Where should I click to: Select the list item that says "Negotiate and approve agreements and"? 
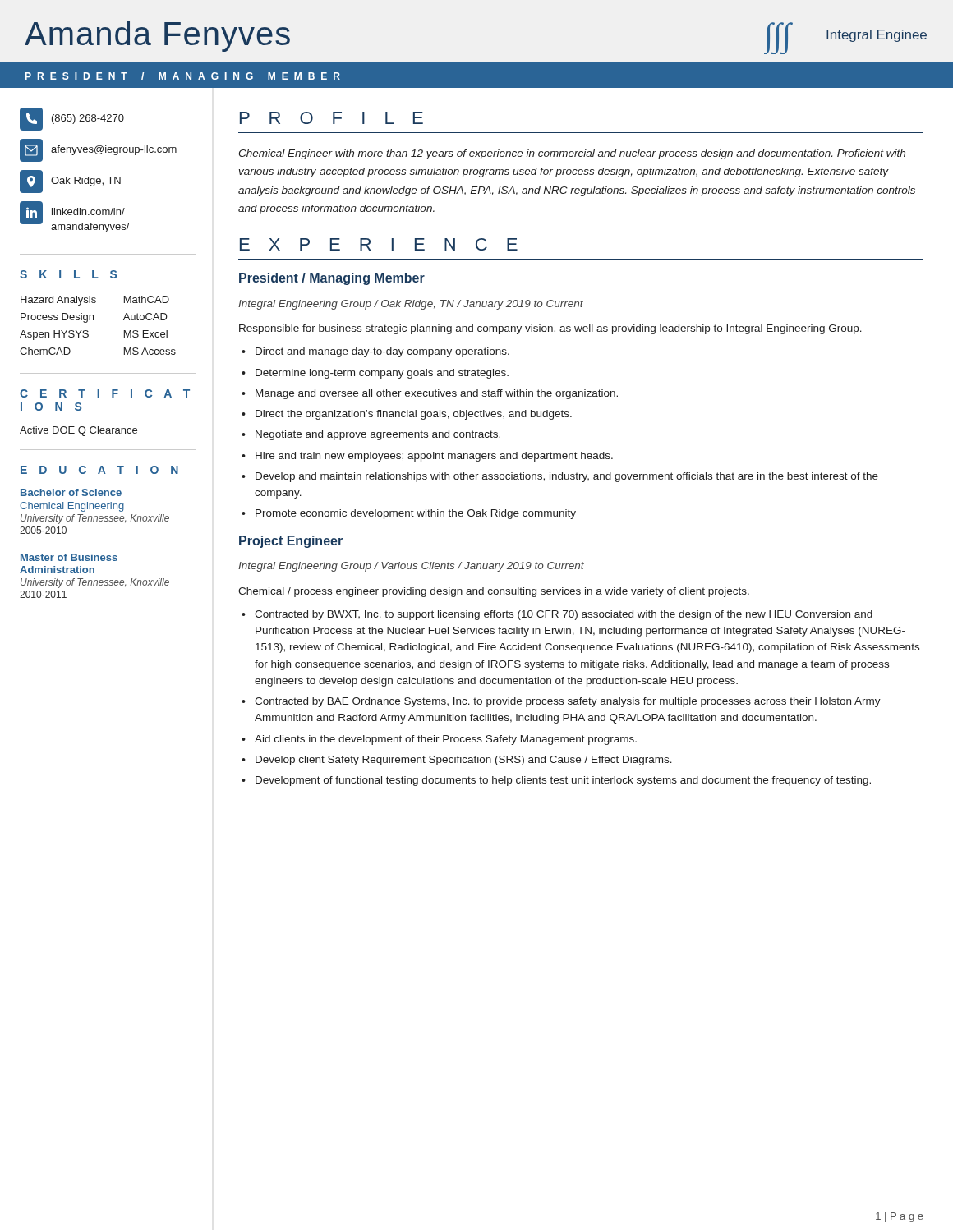378,434
